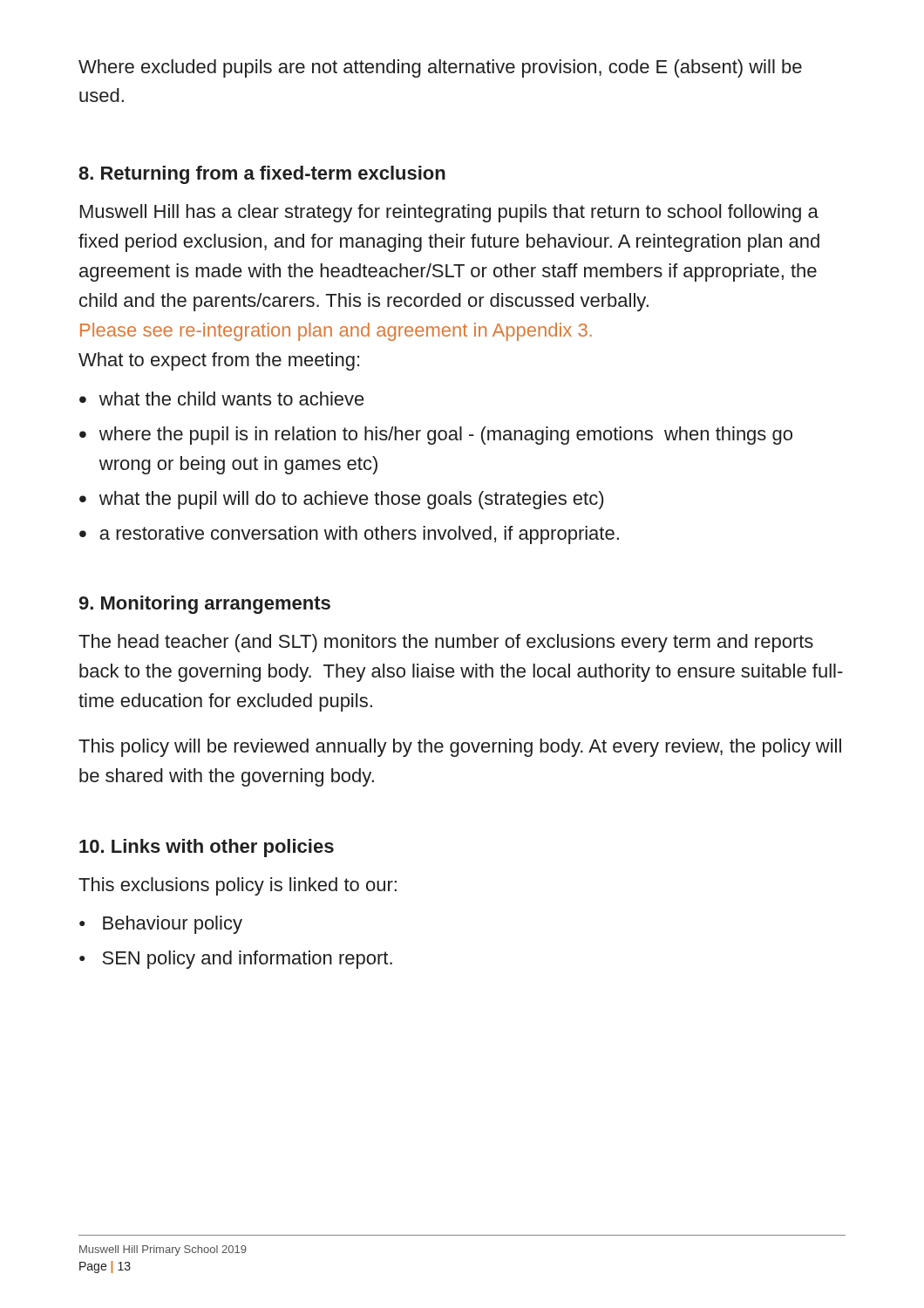The width and height of the screenshot is (924, 1308).
Task: Locate the text "● SEN policy and information report."
Action: tap(236, 960)
